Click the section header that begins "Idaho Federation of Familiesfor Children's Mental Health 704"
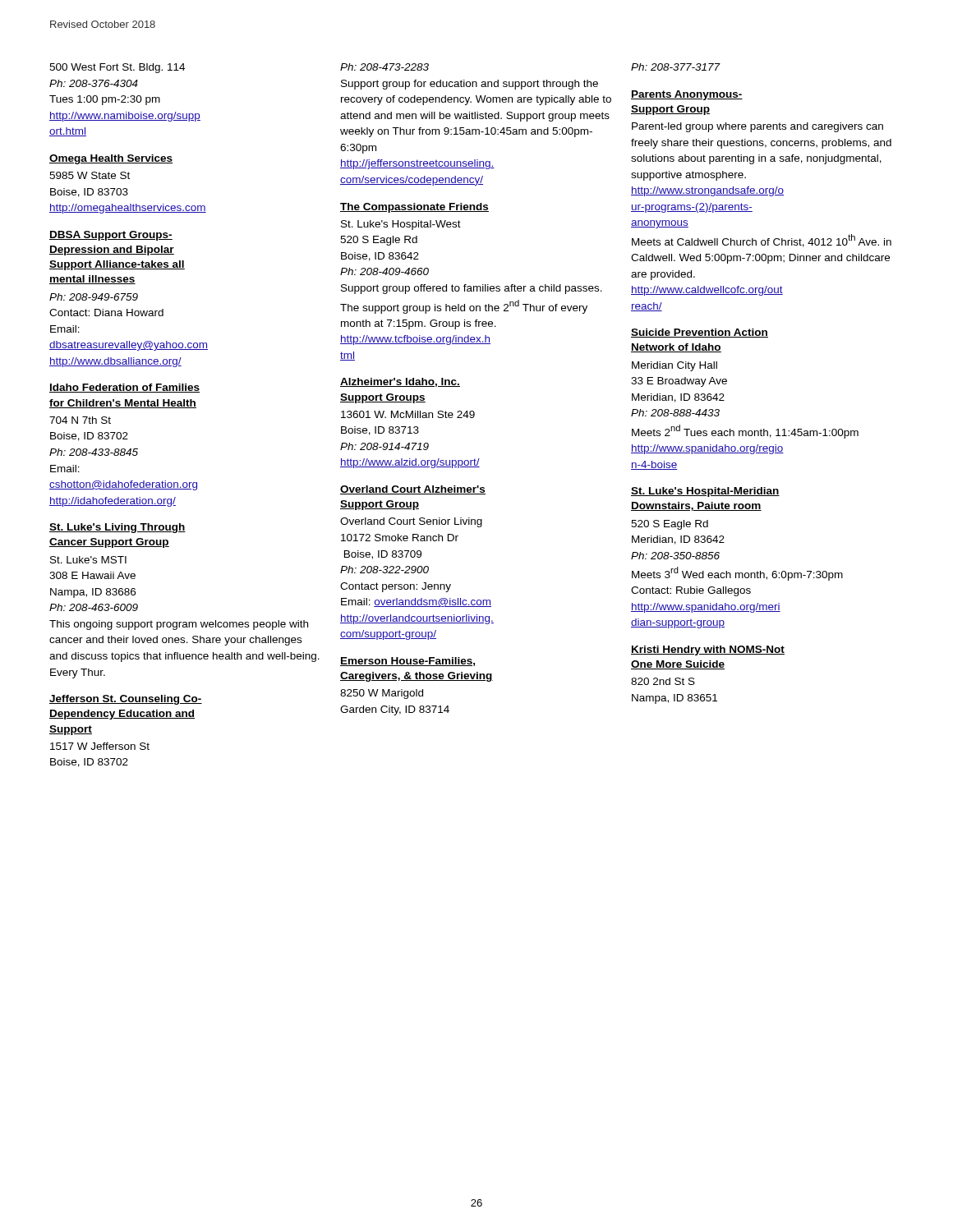 (x=124, y=388)
